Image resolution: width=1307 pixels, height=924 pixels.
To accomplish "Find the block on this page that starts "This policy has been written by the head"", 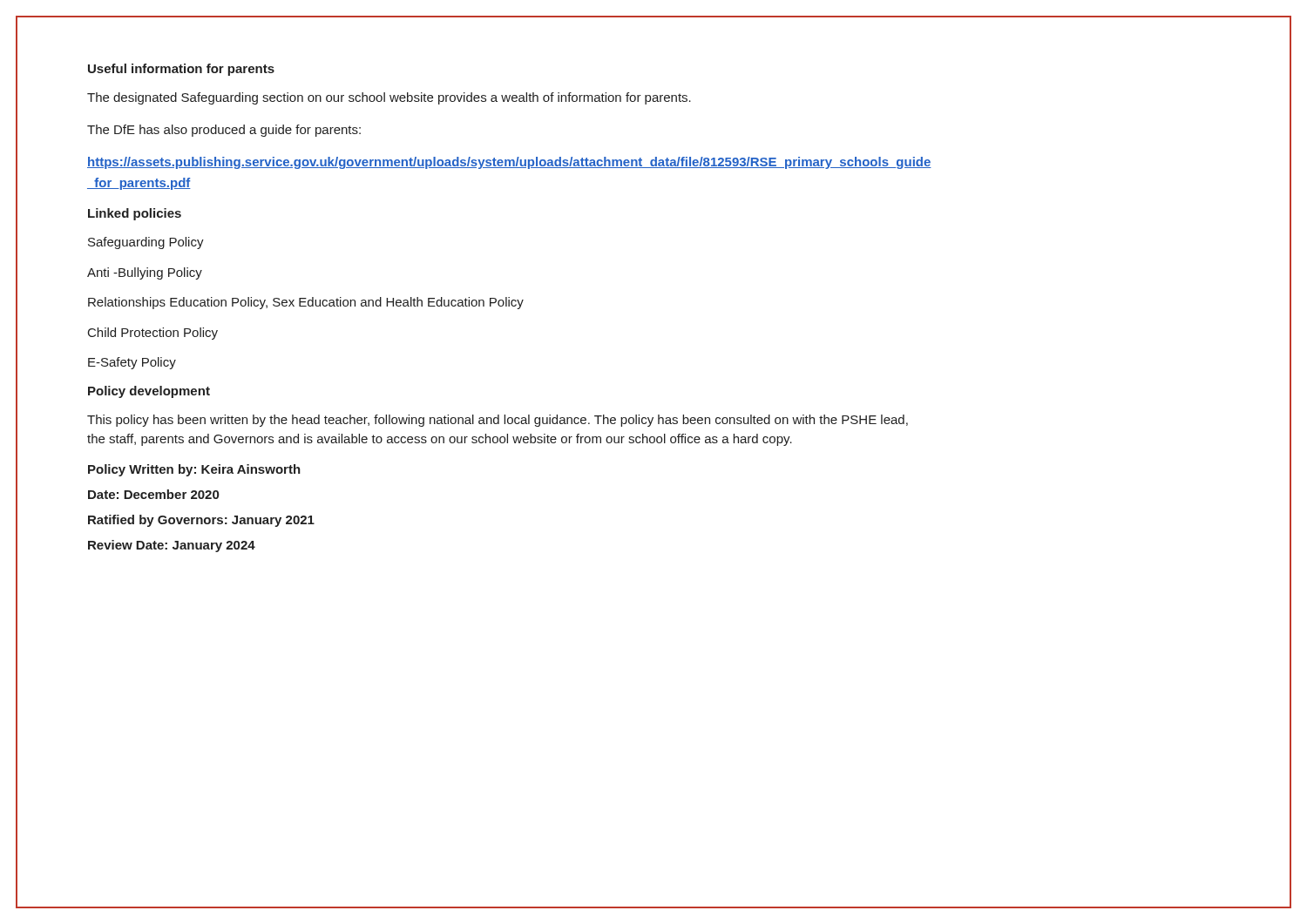I will [x=498, y=429].
